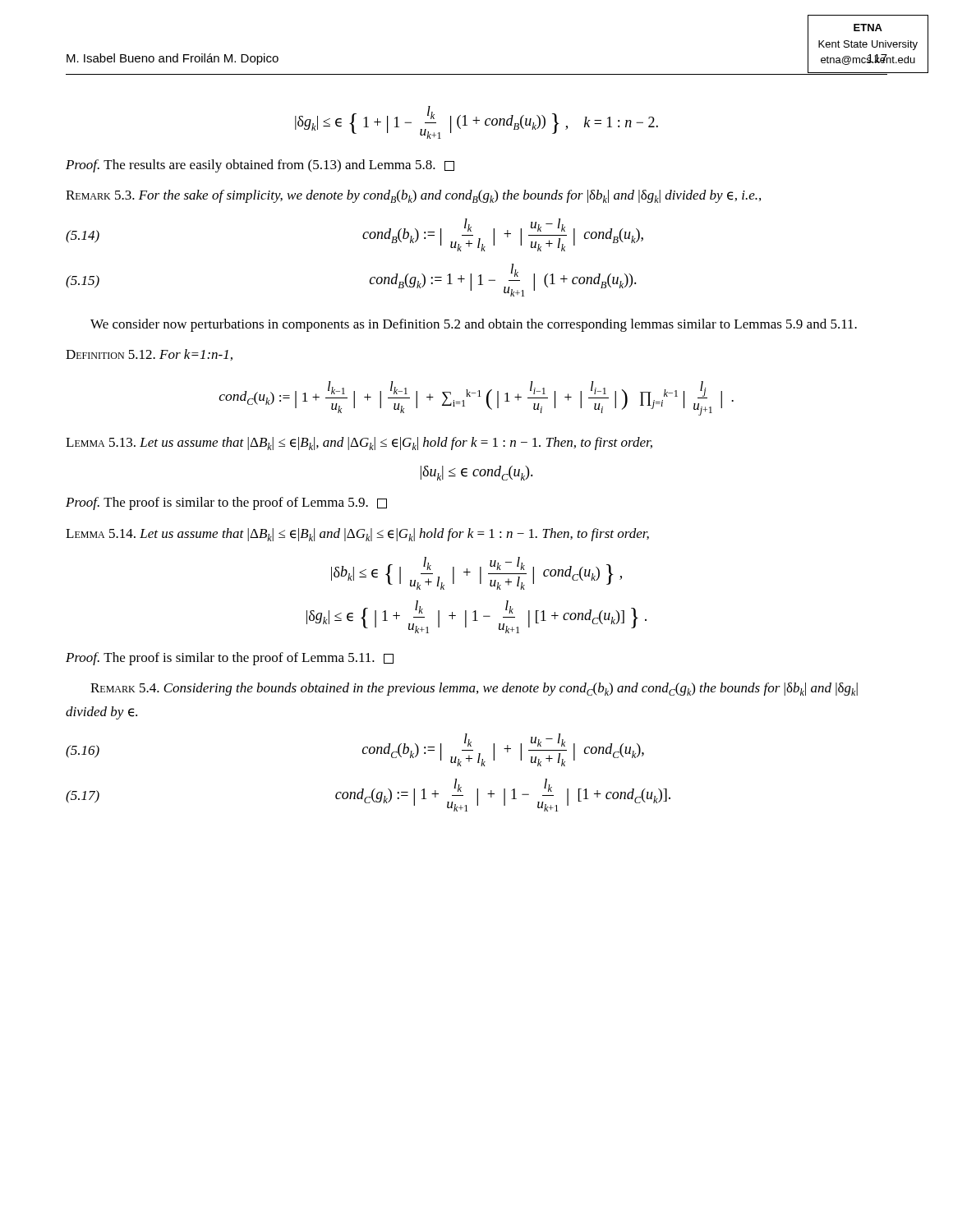Locate the formula that opens with "|δgk| ≤ ϵ { | 1 + lk"

pos(476,617)
